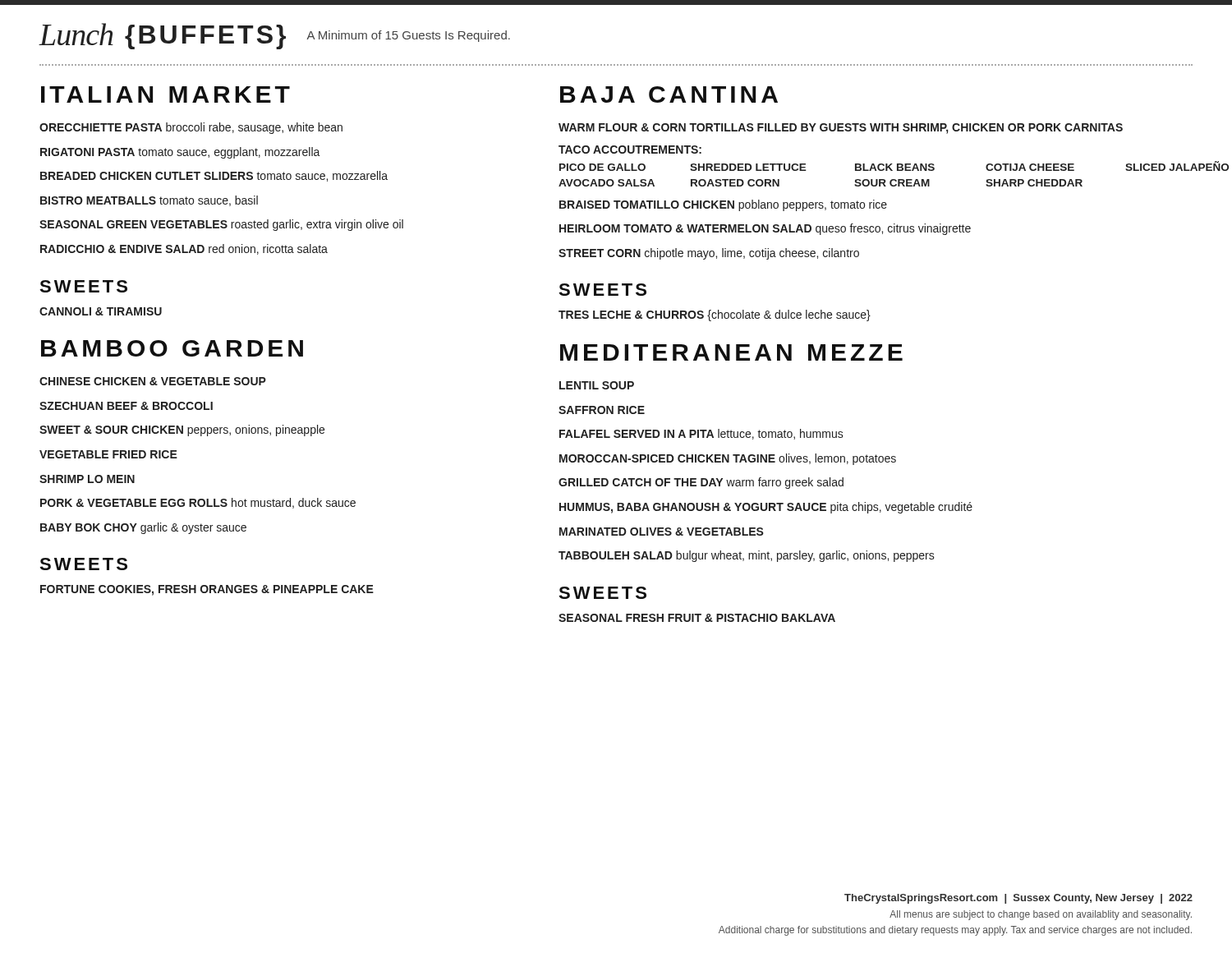The width and height of the screenshot is (1232, 953).
Task: Locate the list item that reads "PORK & VEGETABLE EGG"
Action: [198, 503]
